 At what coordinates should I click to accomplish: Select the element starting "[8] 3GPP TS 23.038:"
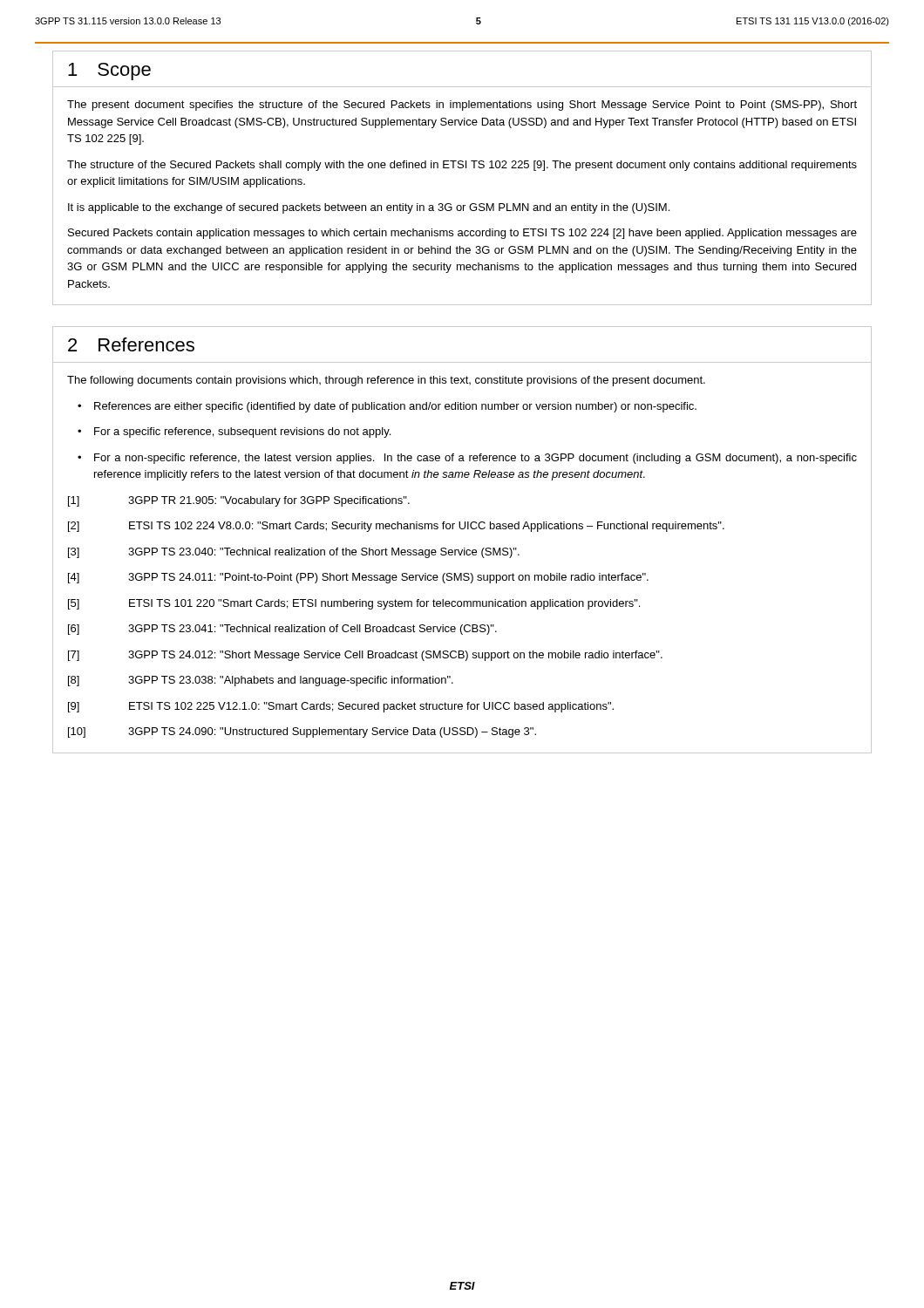tap(462, 680)
